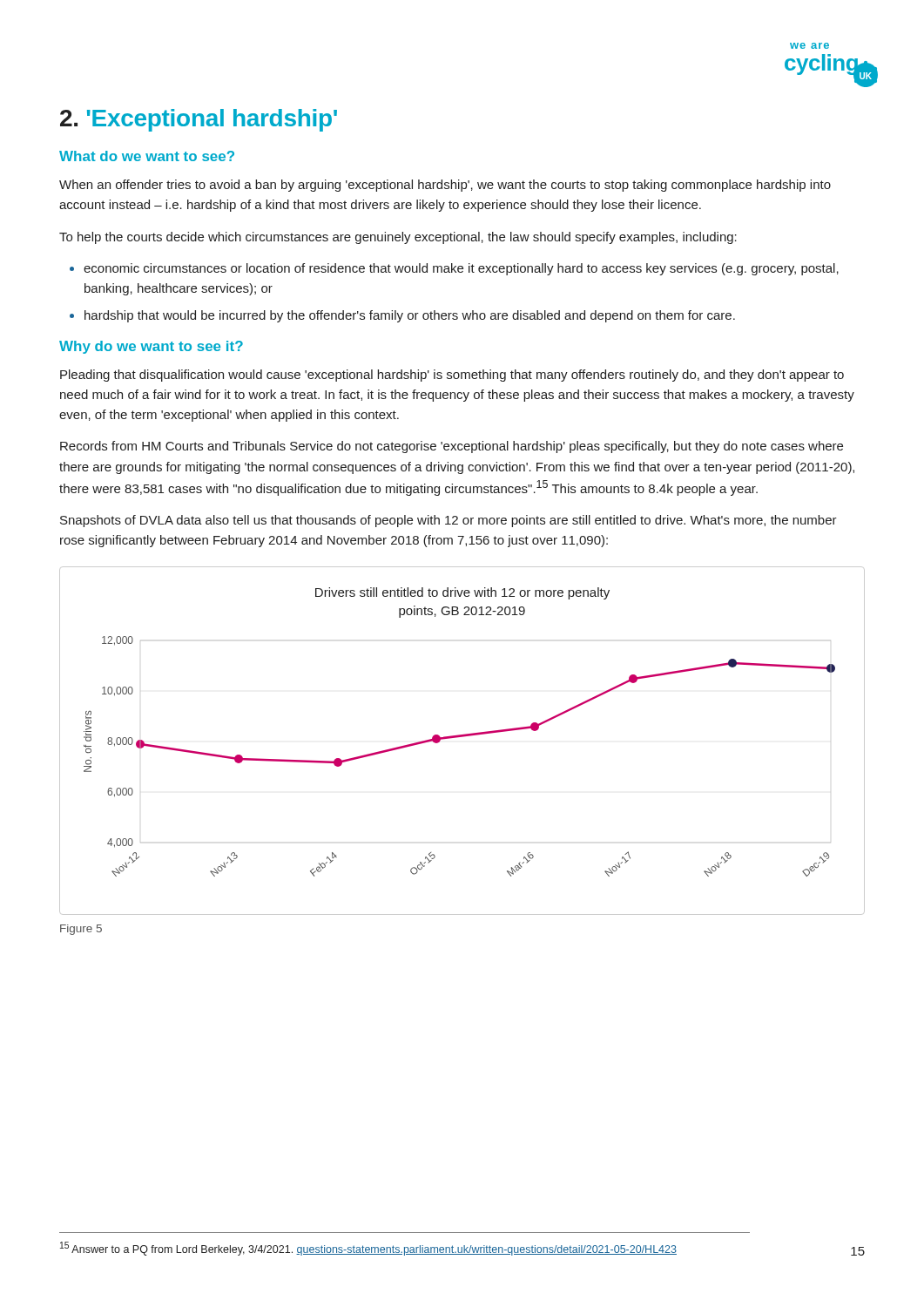
Task: Find the caption that says "Figure 5"
Action: [81, 930]
